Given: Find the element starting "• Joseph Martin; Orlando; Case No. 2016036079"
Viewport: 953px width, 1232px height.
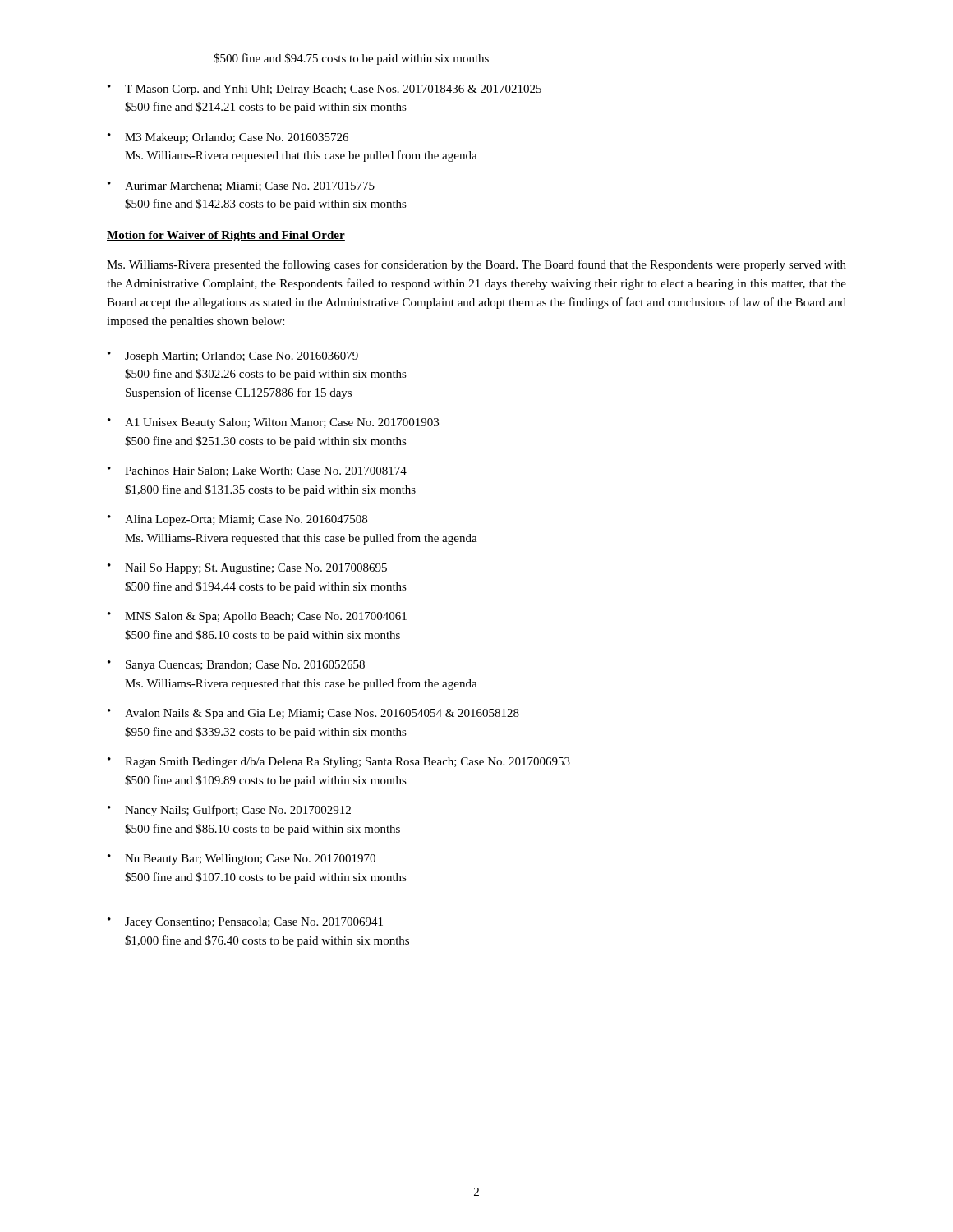Looking at the screenshot, I should [233, 357].
